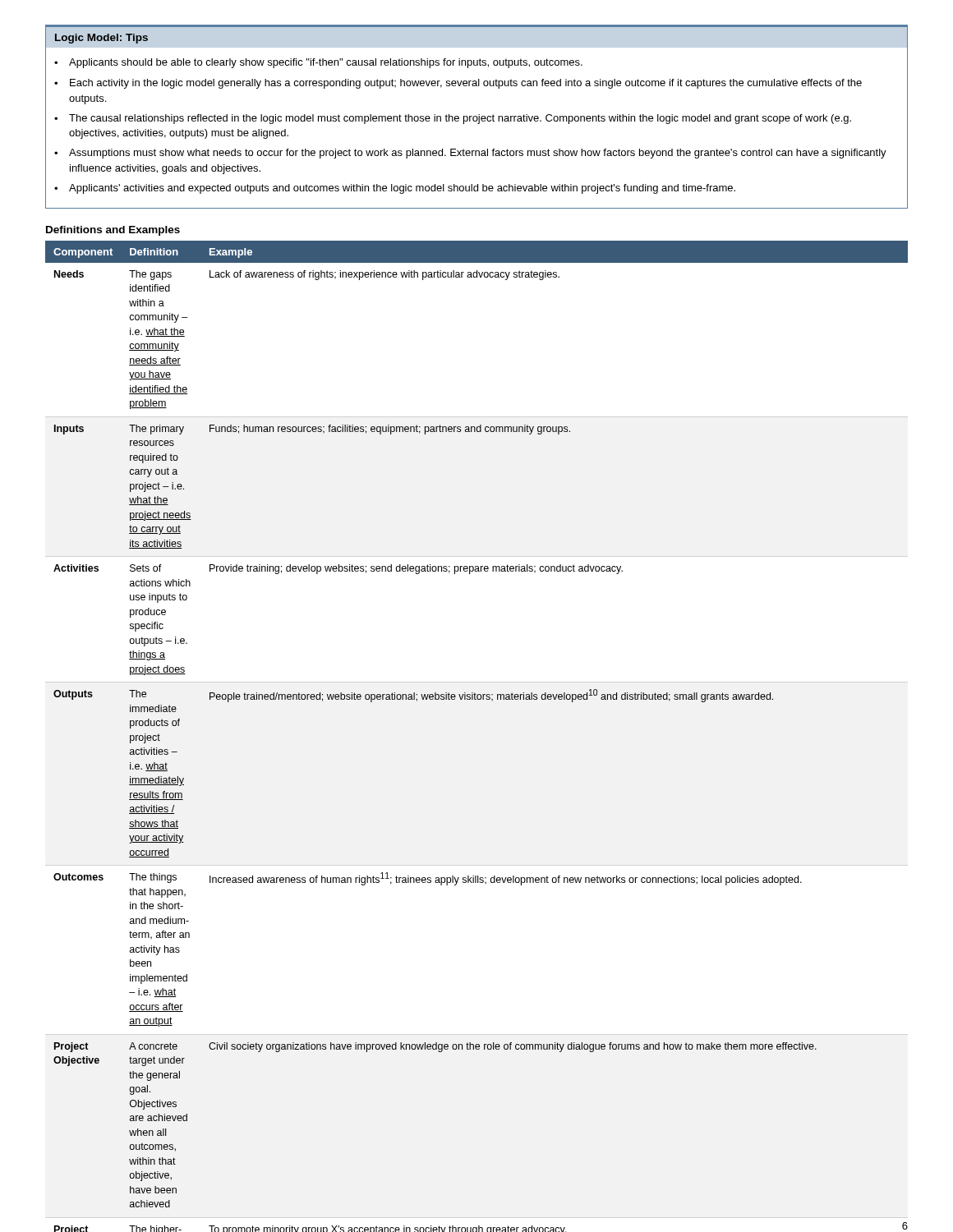Point to the region starting "• Applicants' activities and expected outputs and outcomes"

tap(476, 189)
